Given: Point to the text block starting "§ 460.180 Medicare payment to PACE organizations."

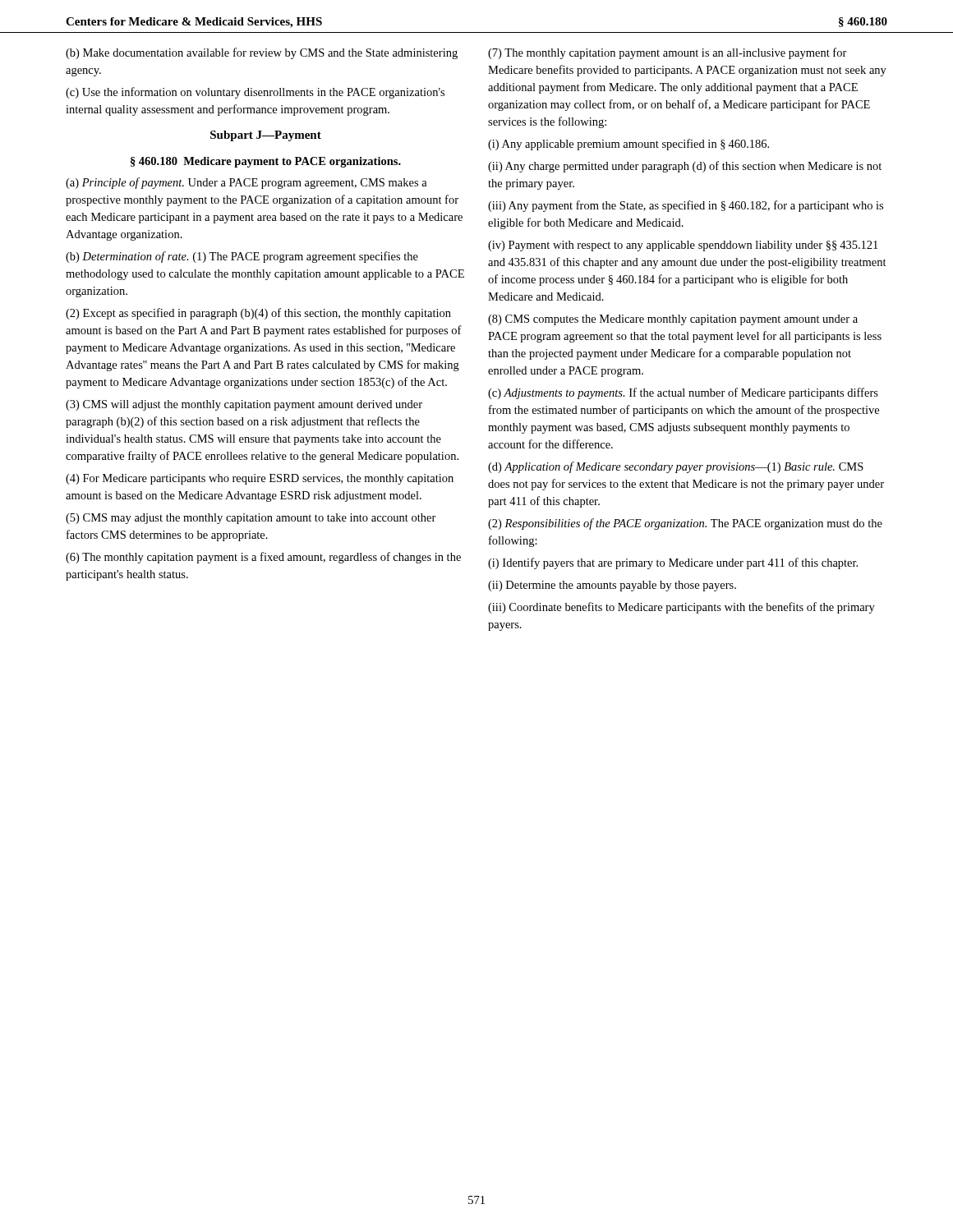Looking at the screenshot, I should tap(265, 161).
